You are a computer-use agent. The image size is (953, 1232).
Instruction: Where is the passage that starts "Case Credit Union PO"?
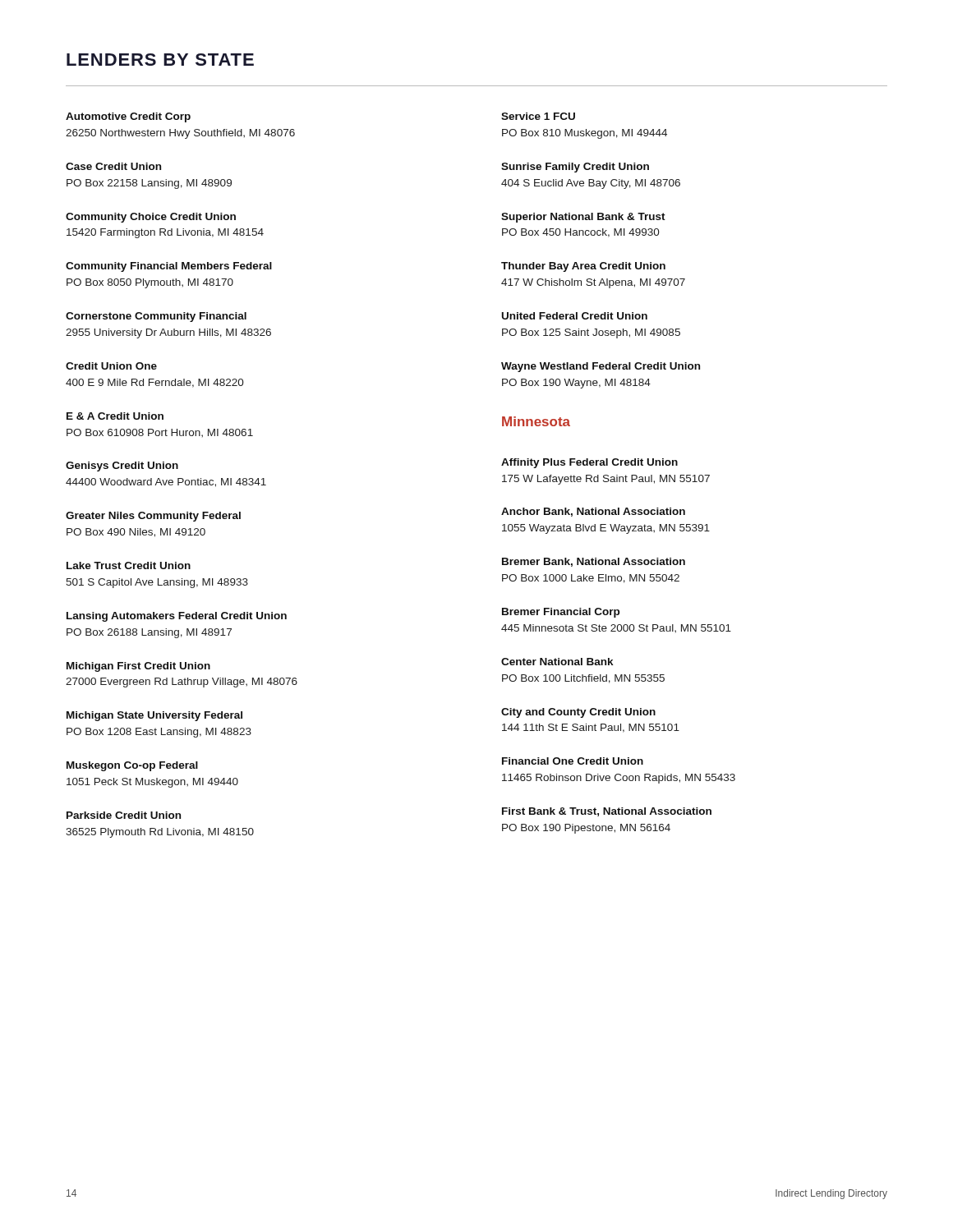click(113, 166)
